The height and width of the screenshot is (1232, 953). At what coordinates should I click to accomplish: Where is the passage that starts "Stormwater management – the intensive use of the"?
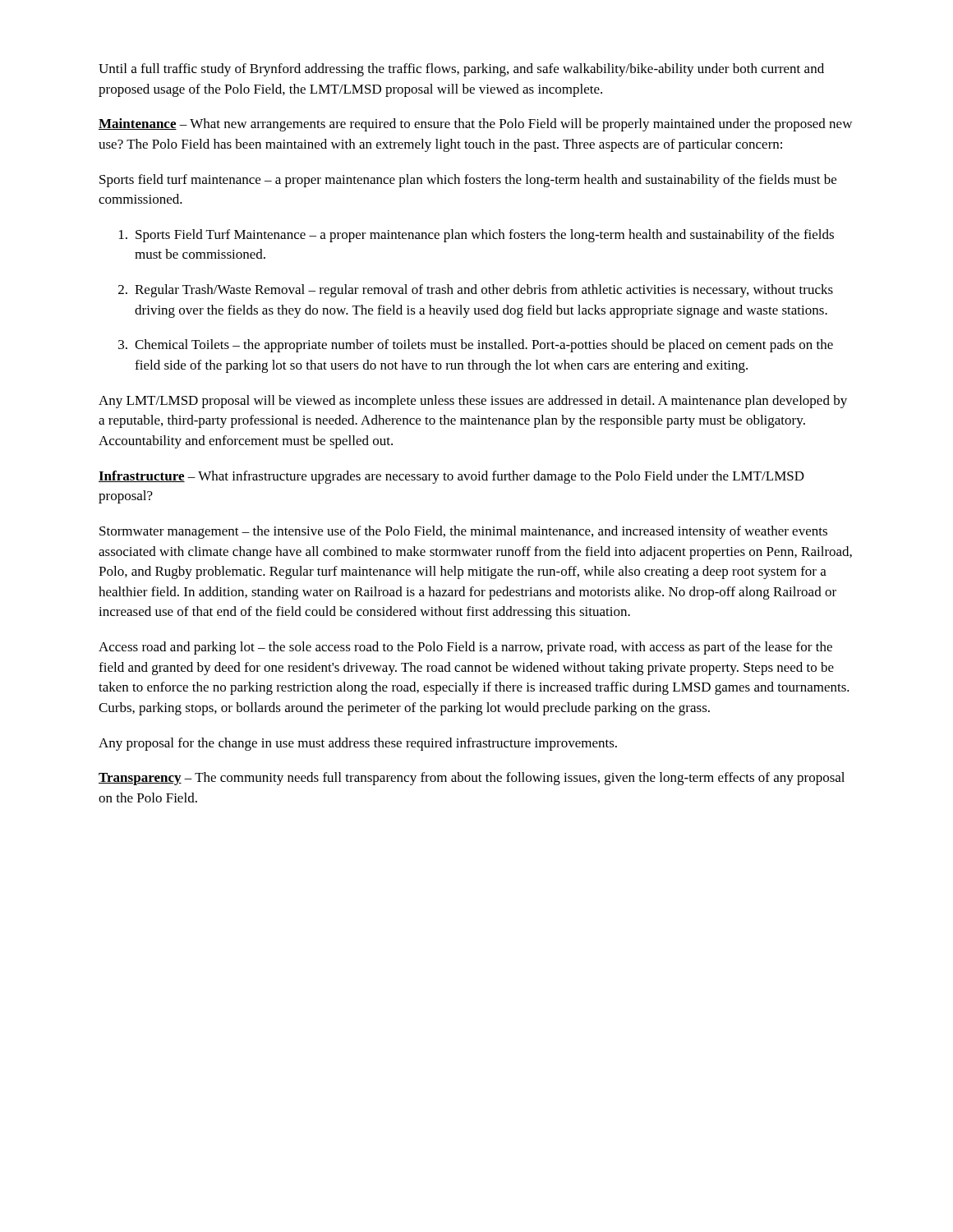point(476,571)
